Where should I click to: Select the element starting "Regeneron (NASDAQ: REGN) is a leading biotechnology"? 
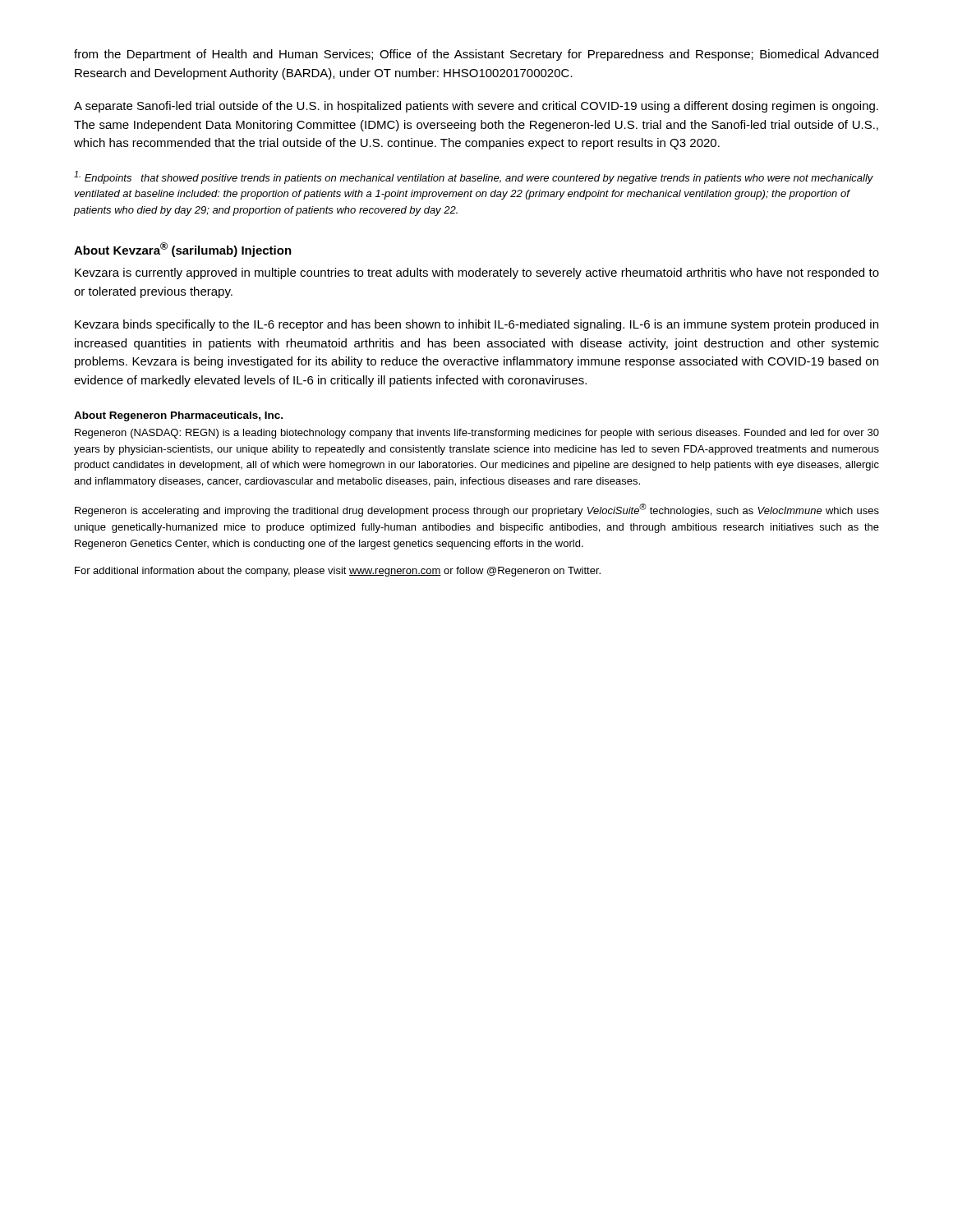(476, 457)
